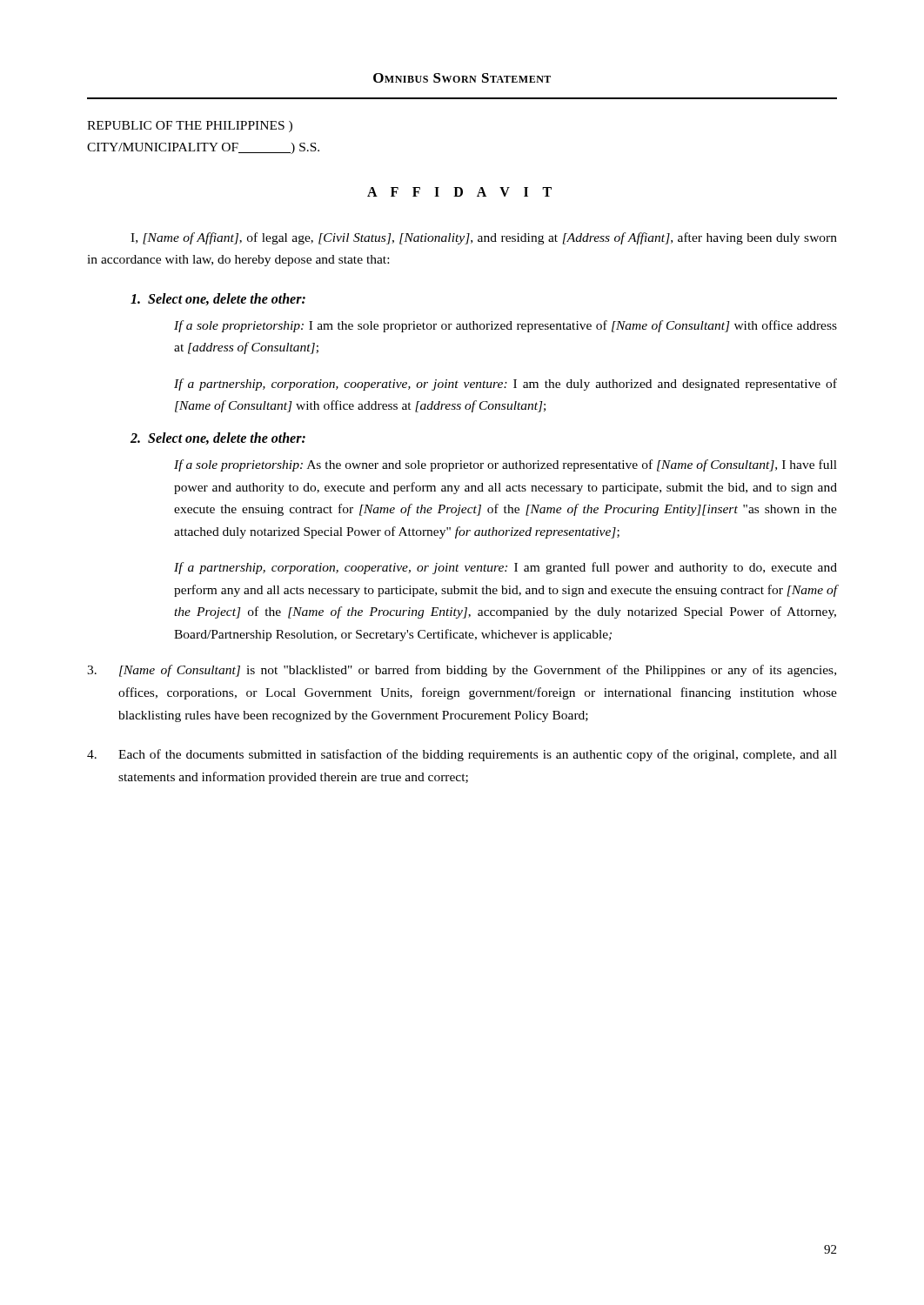Viewport: 924px width, 1305px height.
Task: Where is the passage that starts "3. [Name of Consultant] is not"?
Action: 462,692
